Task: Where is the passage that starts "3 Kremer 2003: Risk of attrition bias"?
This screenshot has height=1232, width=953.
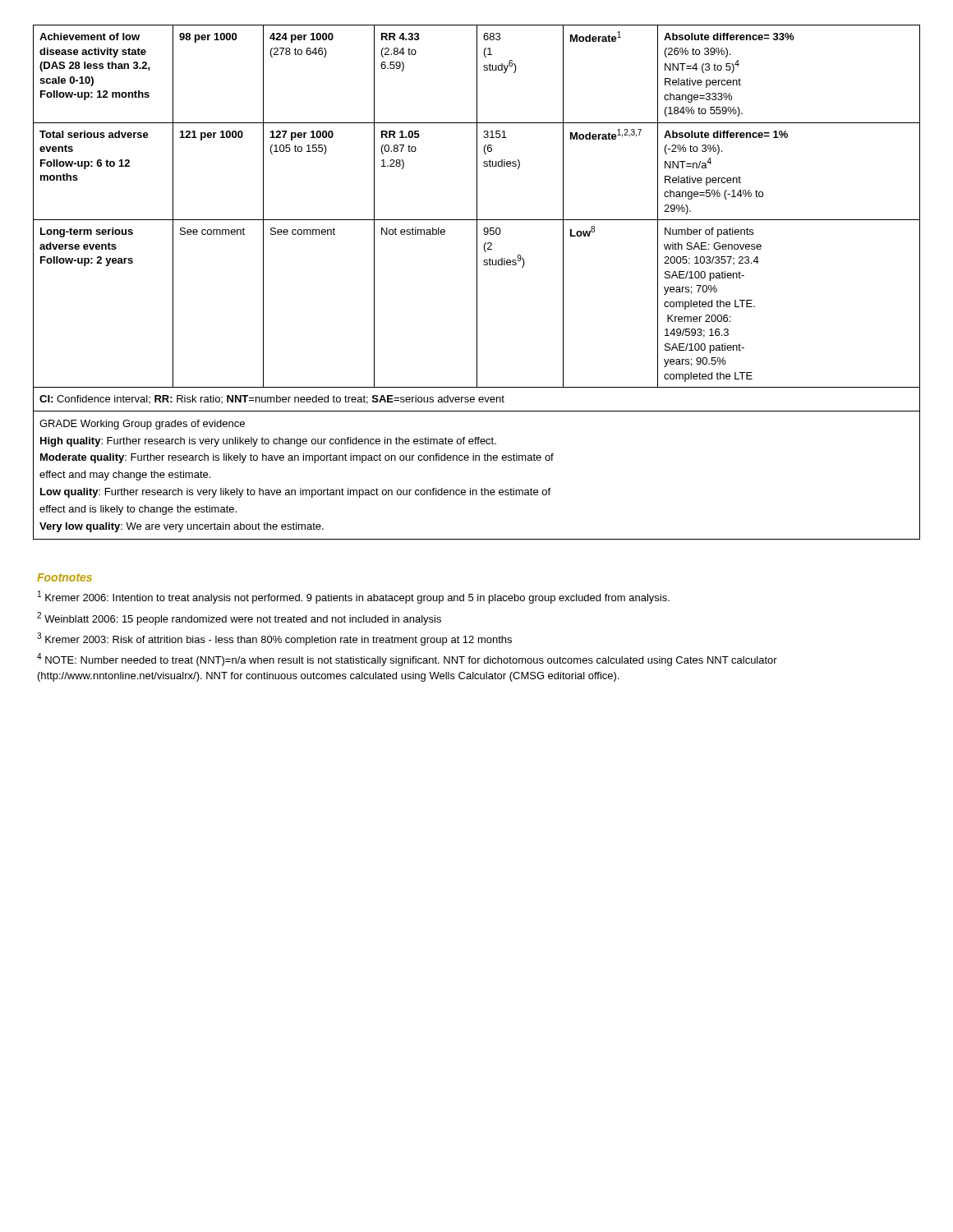Action: pos(275,638)
